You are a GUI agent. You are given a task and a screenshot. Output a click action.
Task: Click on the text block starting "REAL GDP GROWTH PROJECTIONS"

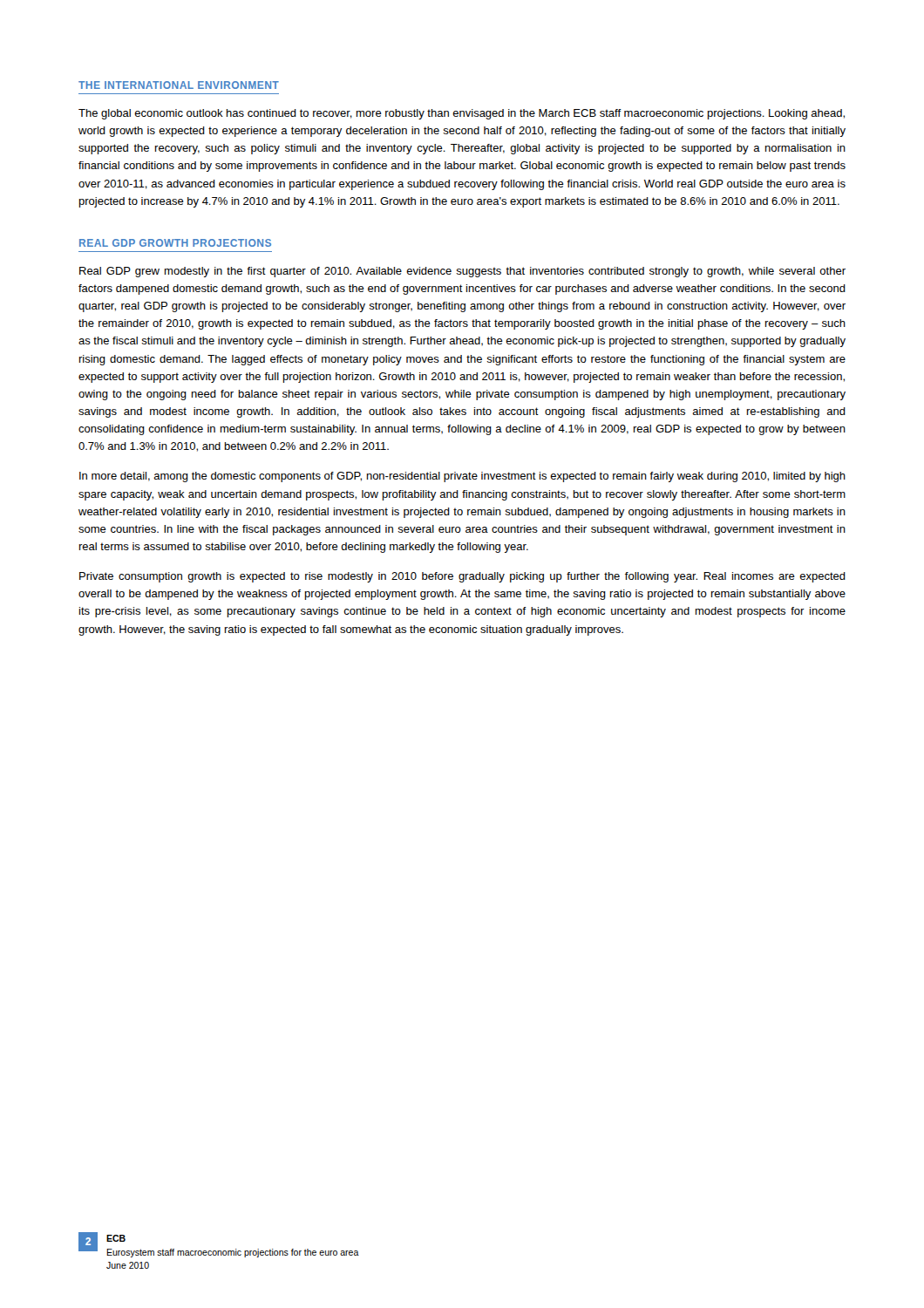(175, 244)
